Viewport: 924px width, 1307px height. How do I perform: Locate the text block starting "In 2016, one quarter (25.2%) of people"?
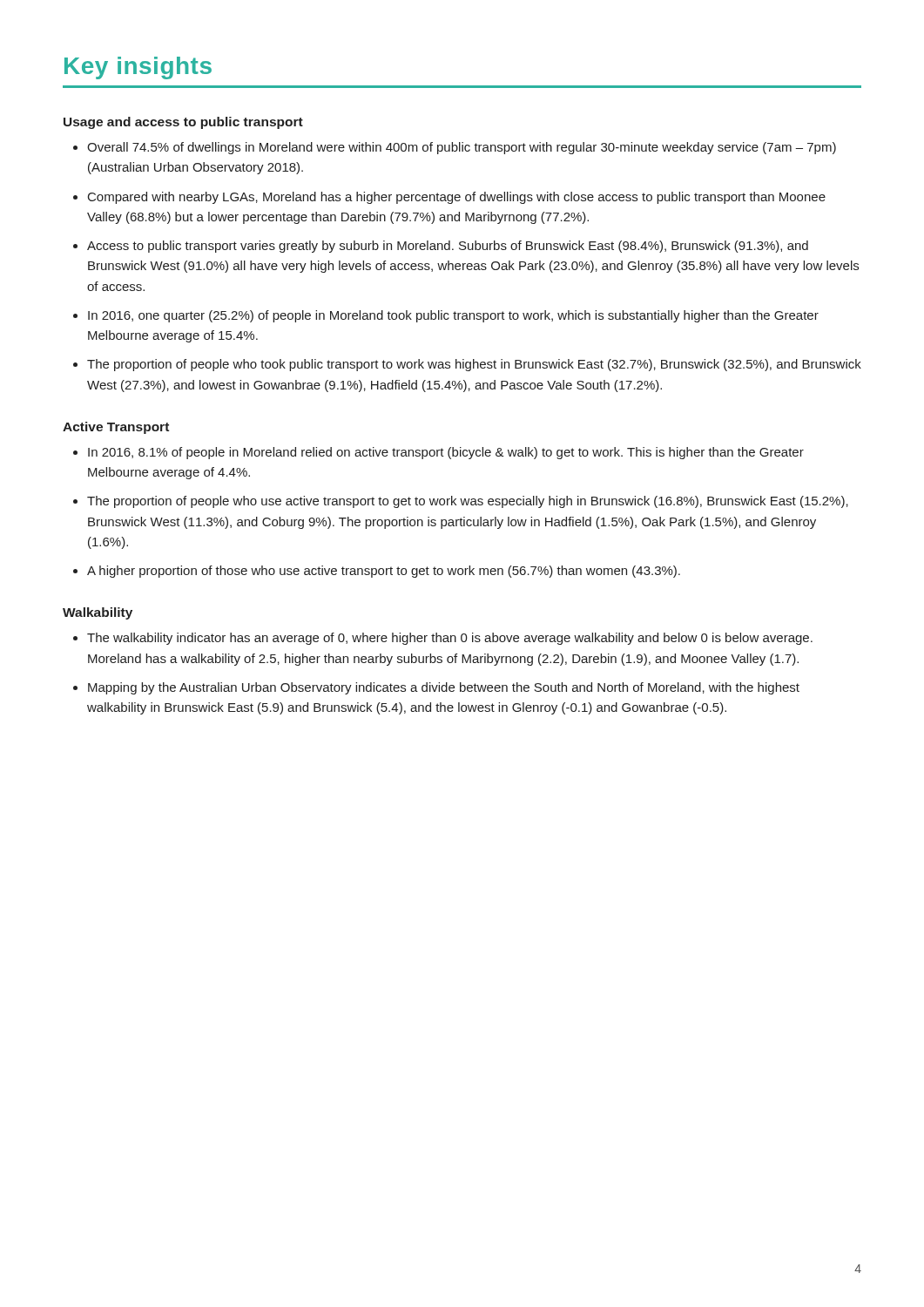point(453,325)
